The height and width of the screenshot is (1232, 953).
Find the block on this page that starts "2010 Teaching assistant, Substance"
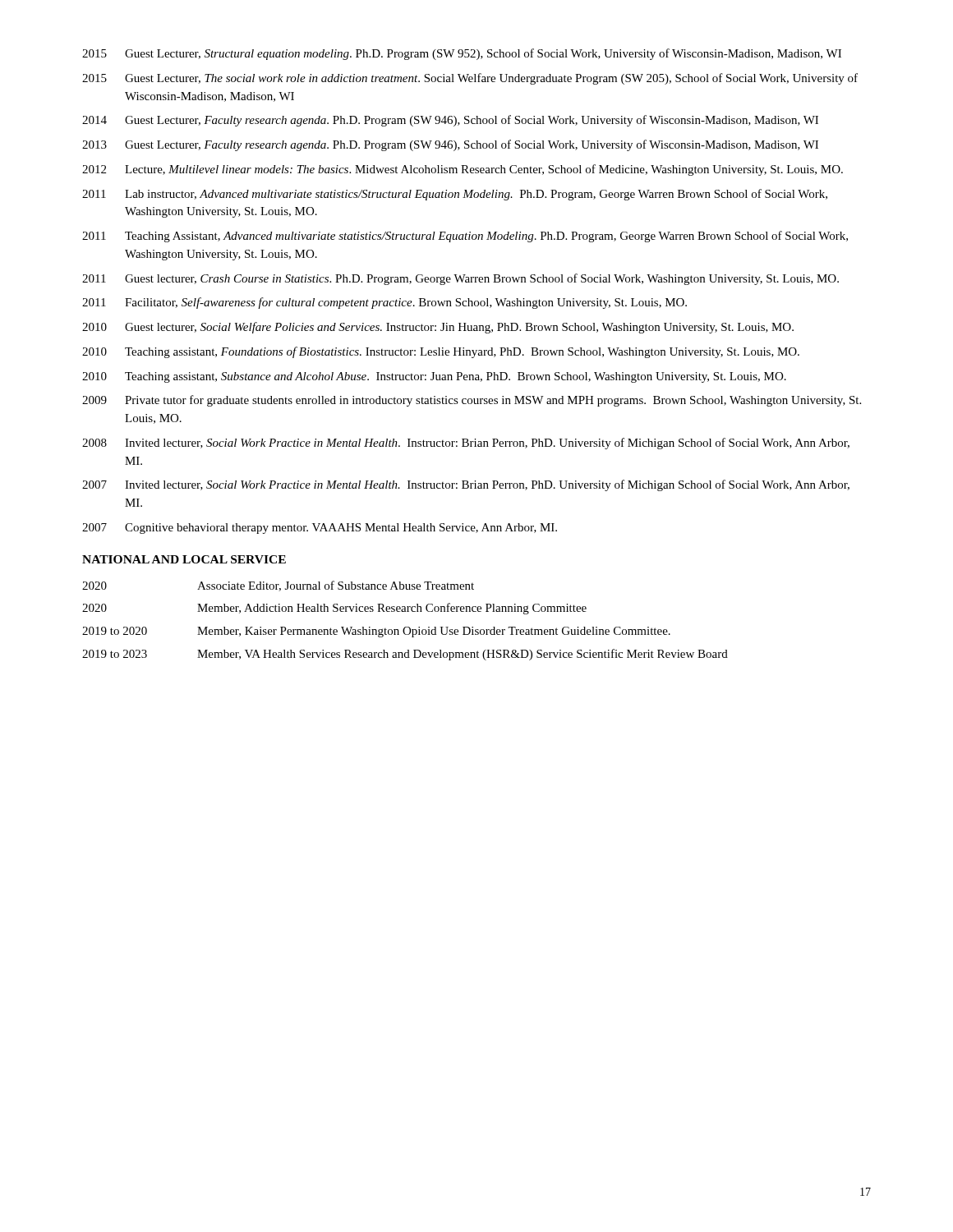pyautogui.click(x=476, y=376)
